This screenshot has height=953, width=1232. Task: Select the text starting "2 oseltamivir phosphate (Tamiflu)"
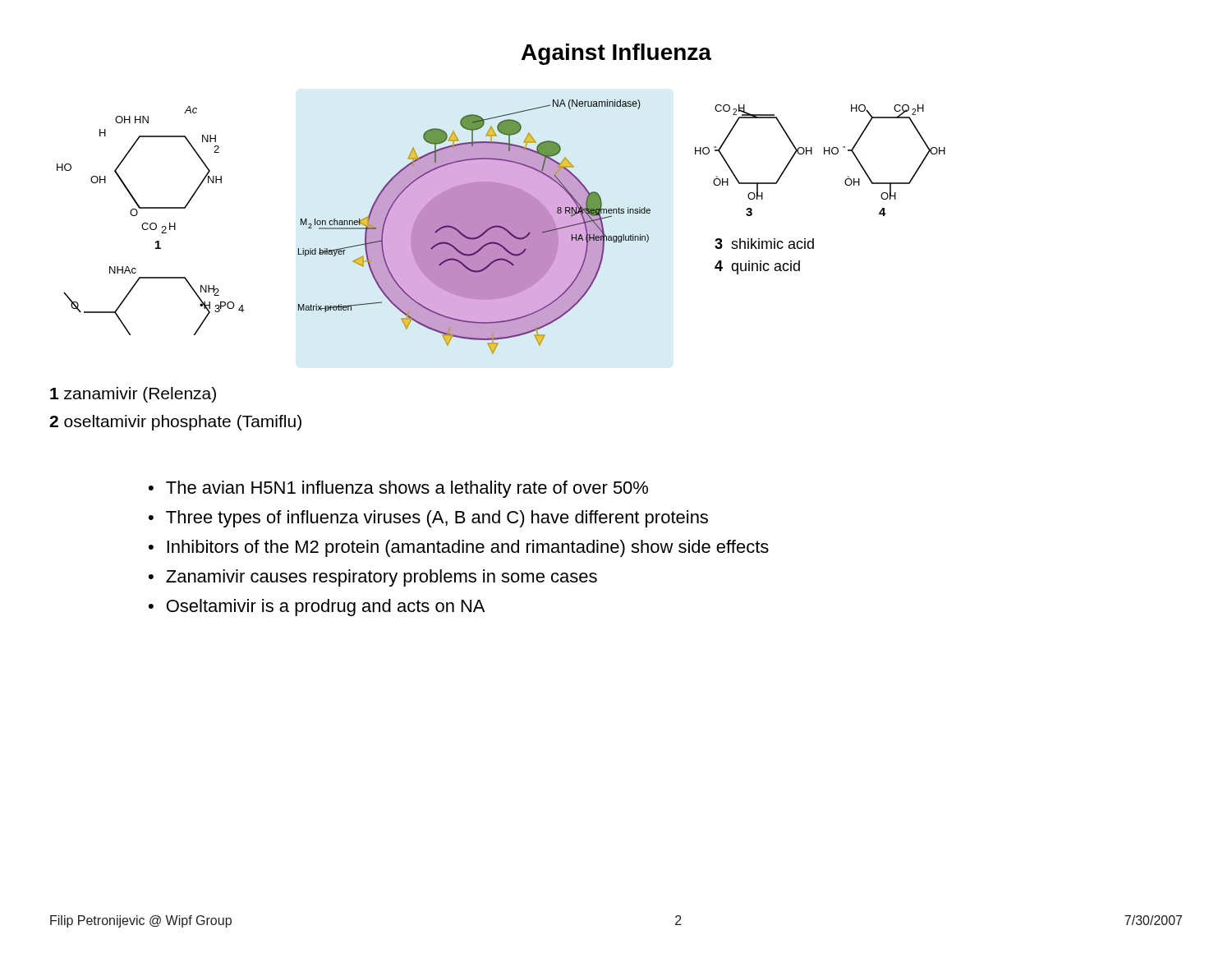(x=176, y=421)
